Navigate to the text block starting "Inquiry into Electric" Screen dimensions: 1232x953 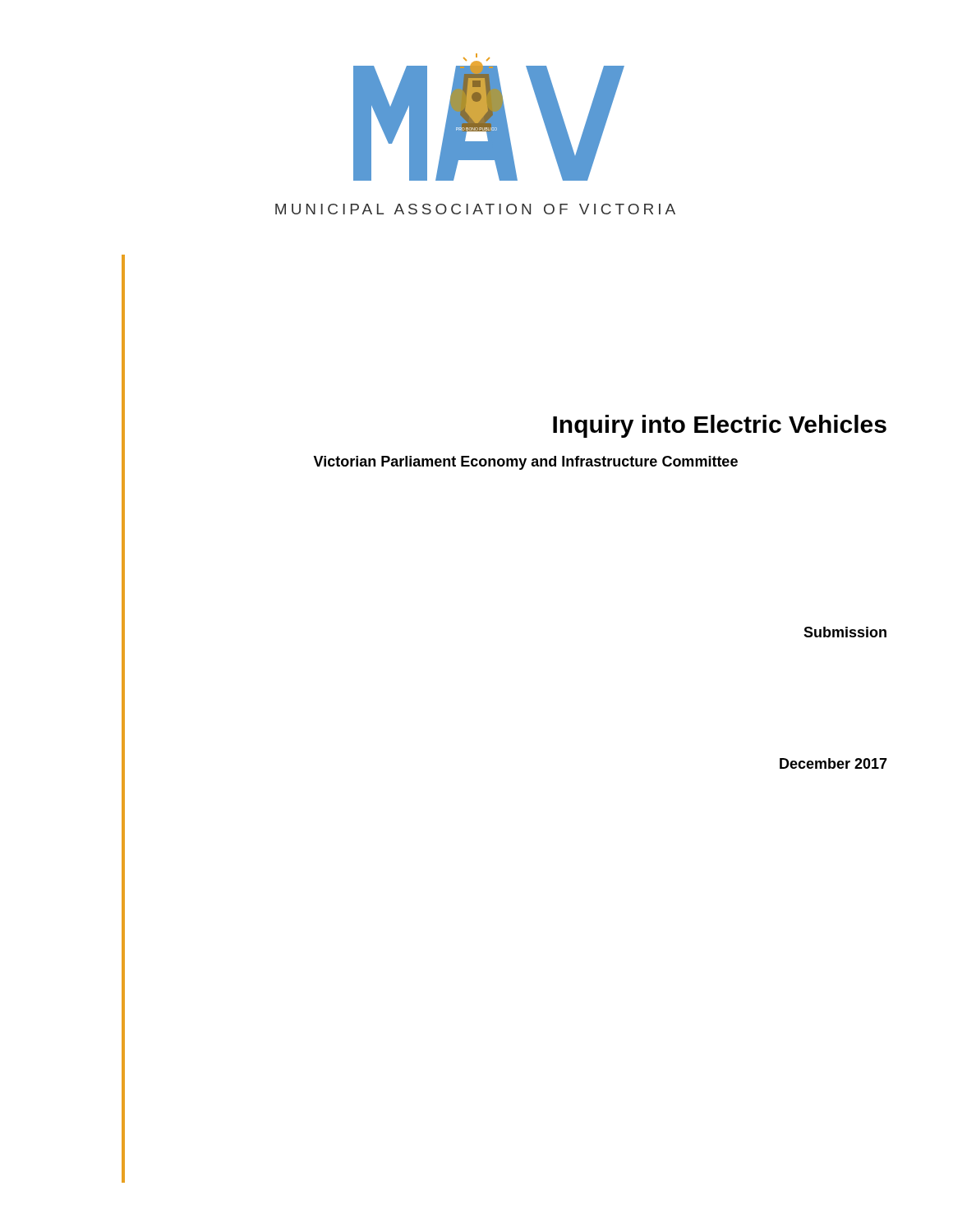pyautogui.click(x=719, y=424)
